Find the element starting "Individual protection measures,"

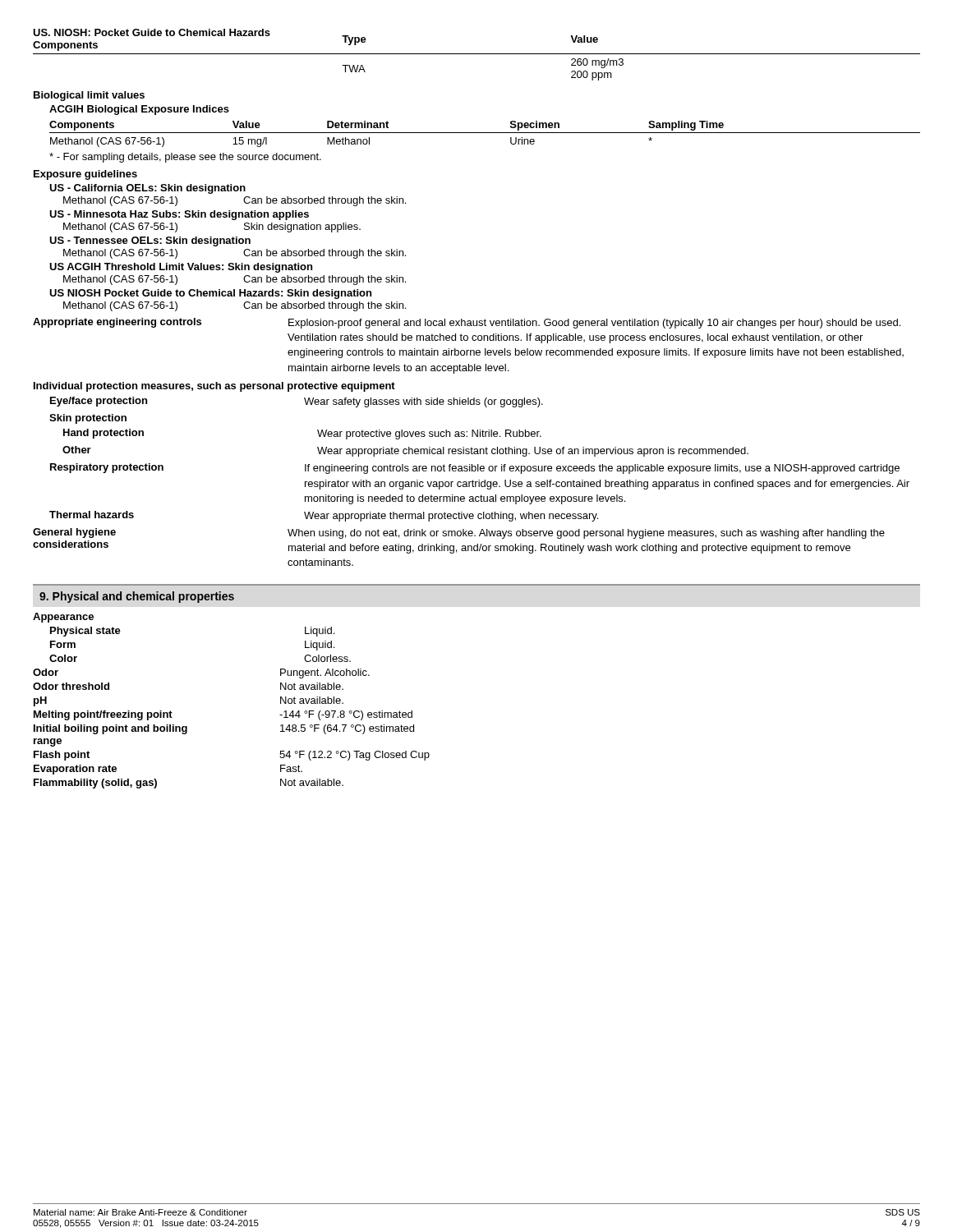coord(214,385)
